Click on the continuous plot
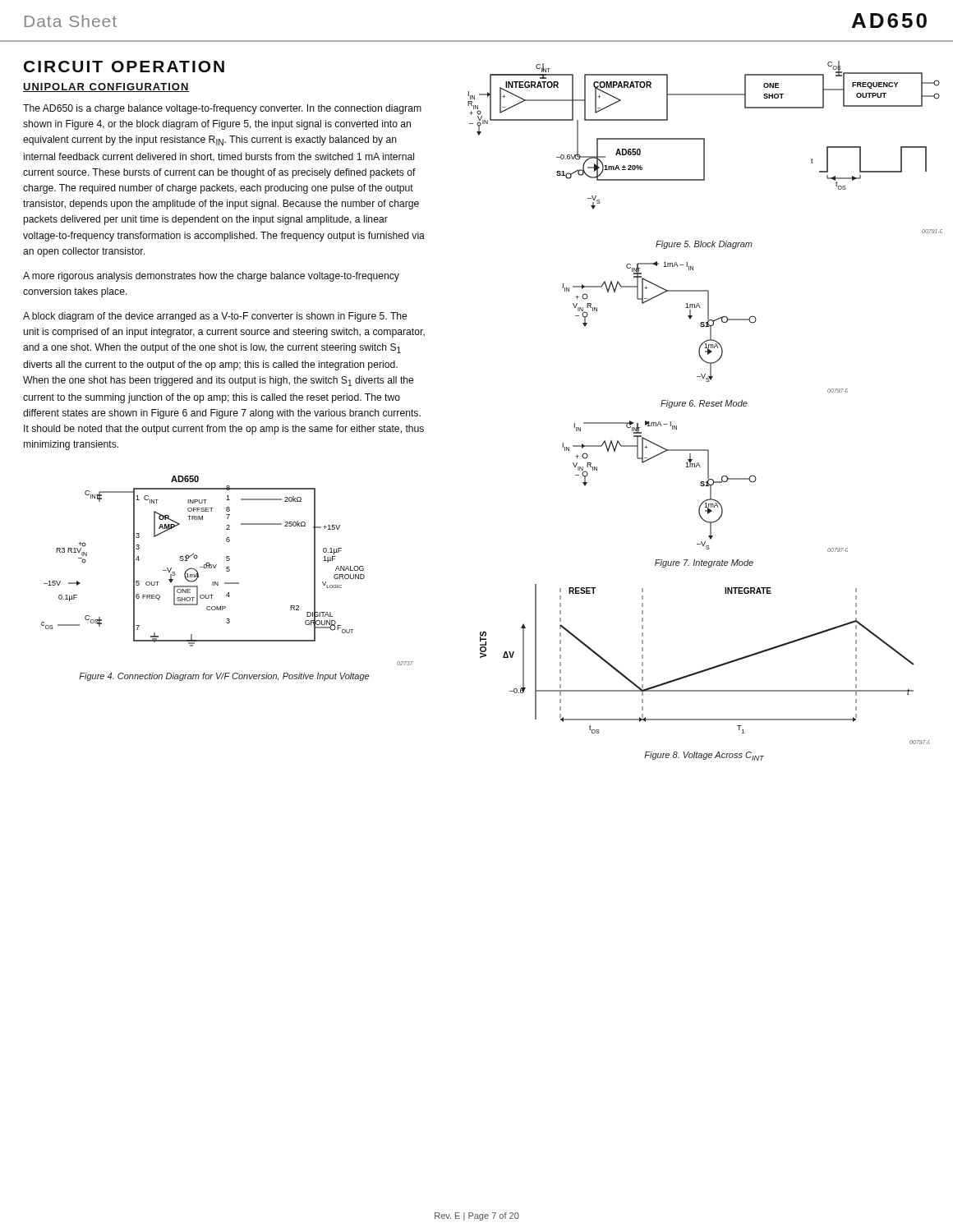 (x=699, y=662)
